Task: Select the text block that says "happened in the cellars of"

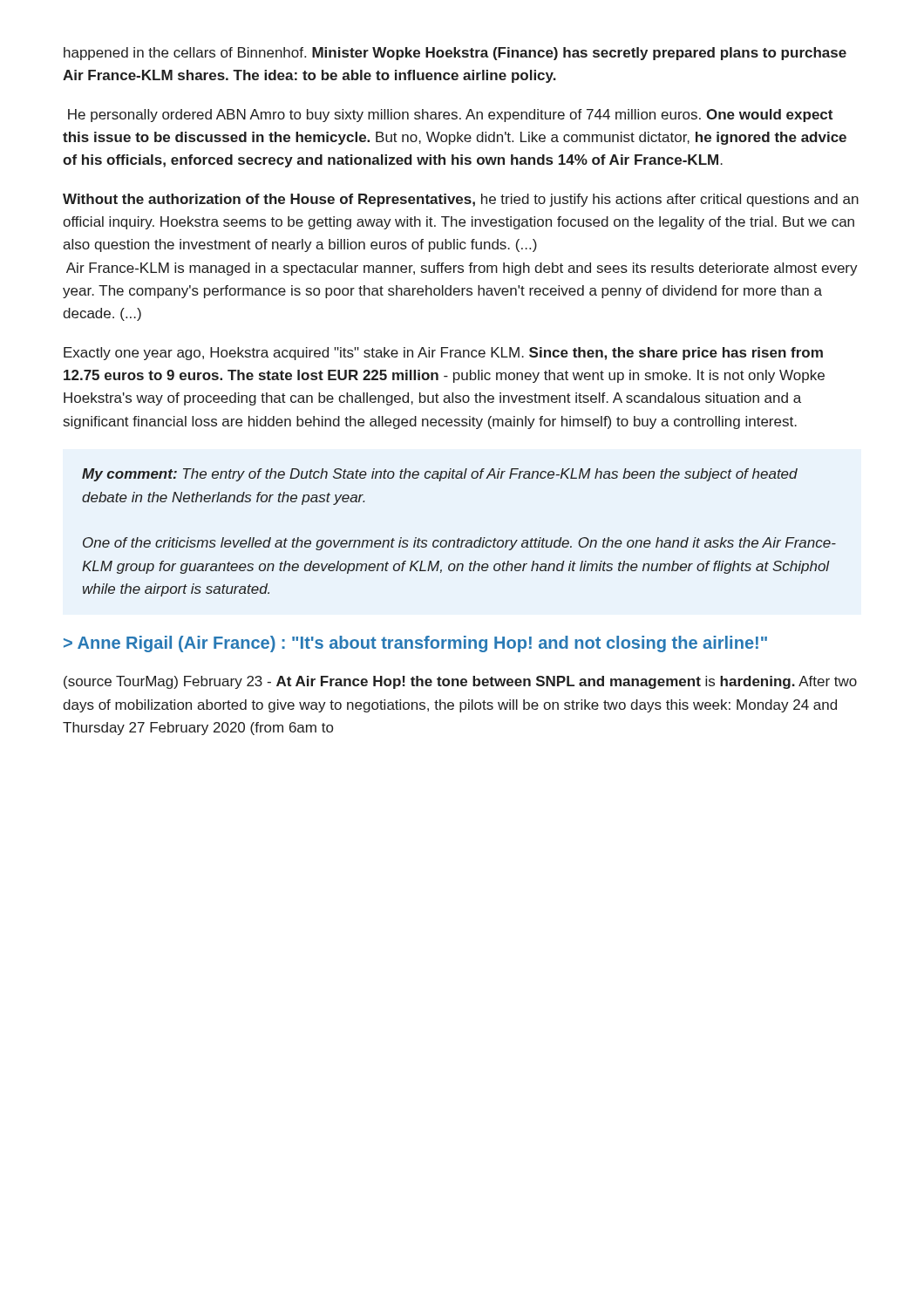Action: point(455,64)
